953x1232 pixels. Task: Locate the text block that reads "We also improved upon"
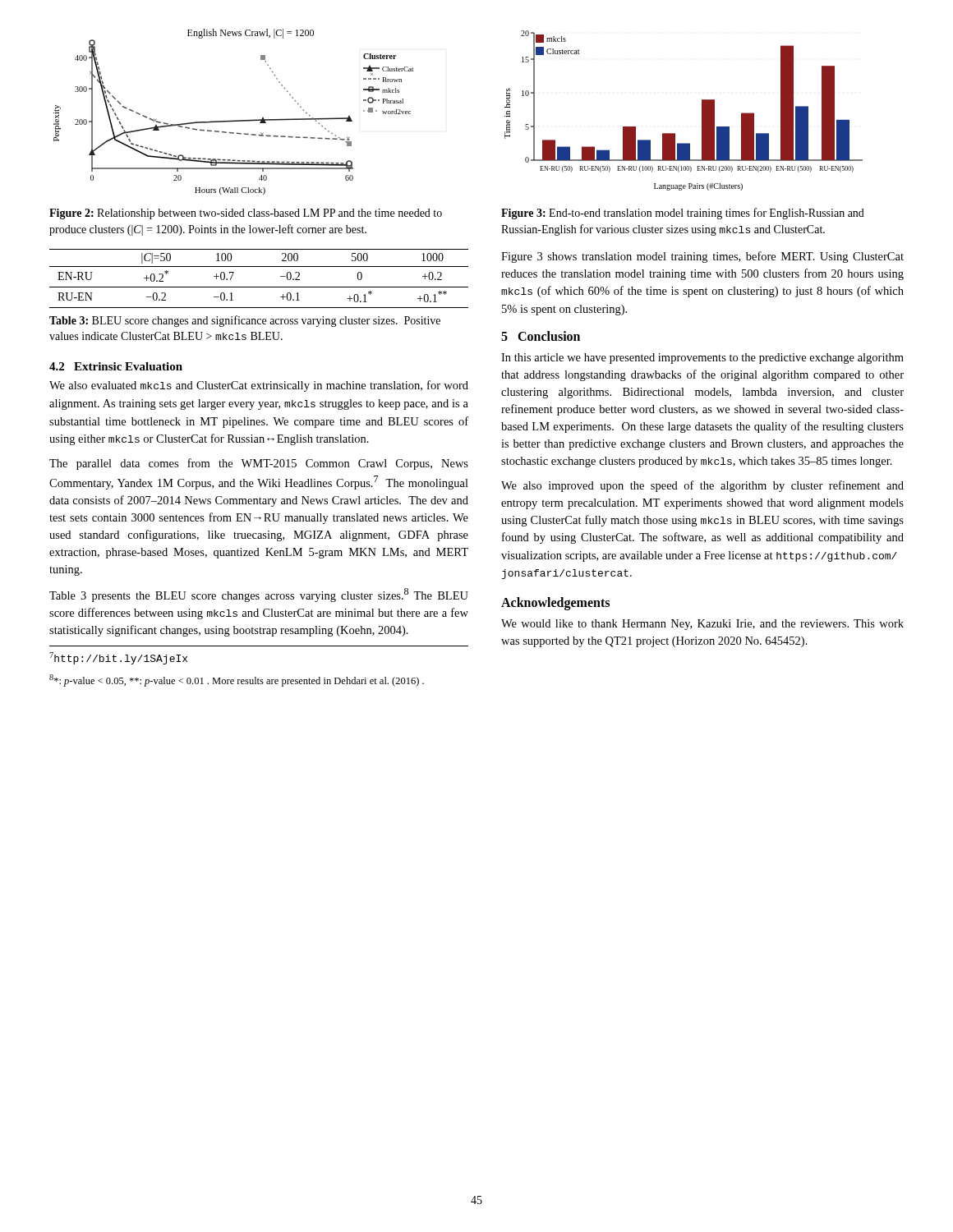click(x=702, y=530)
